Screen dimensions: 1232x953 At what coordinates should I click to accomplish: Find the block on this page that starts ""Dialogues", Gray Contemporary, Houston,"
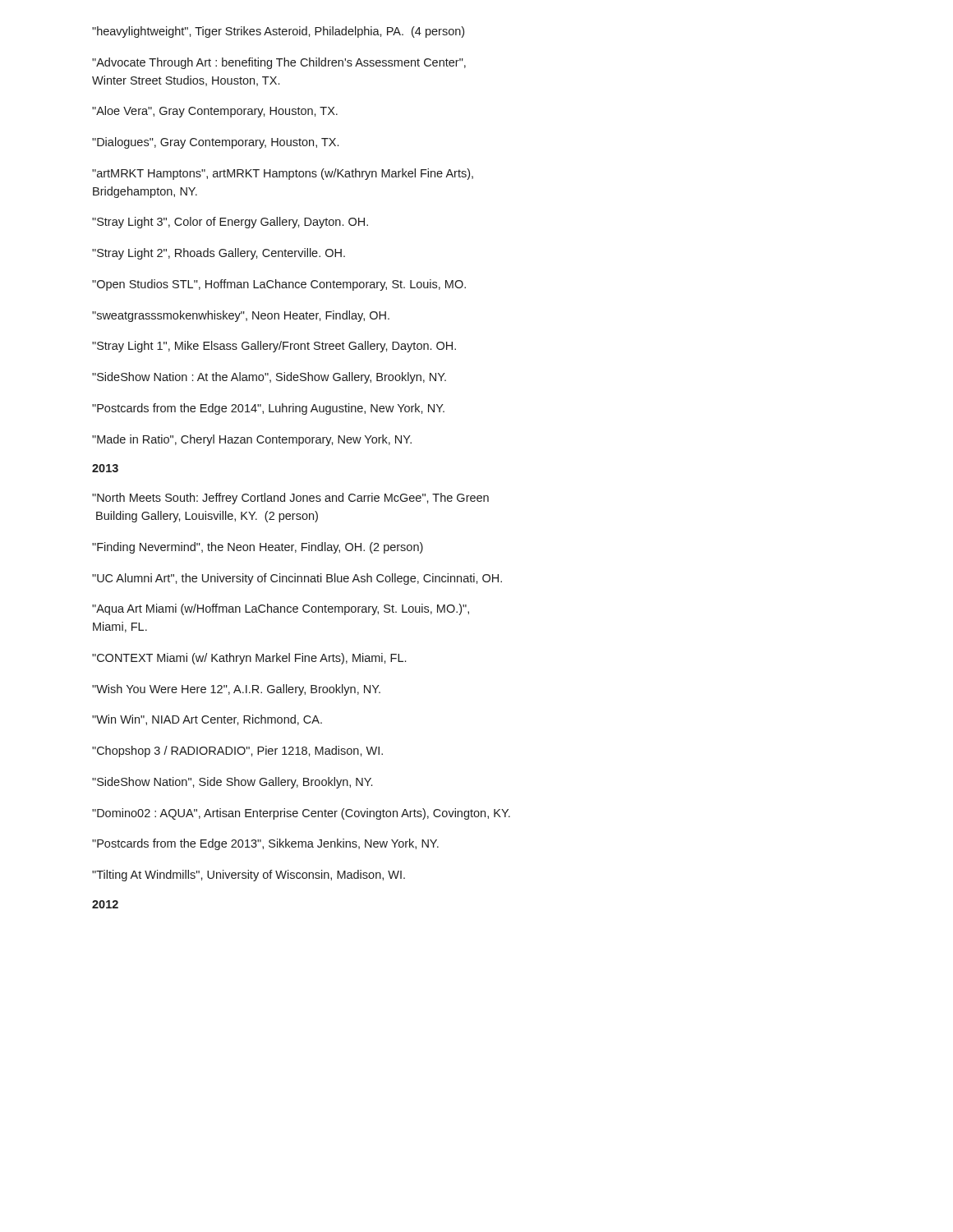pos(216,142)
